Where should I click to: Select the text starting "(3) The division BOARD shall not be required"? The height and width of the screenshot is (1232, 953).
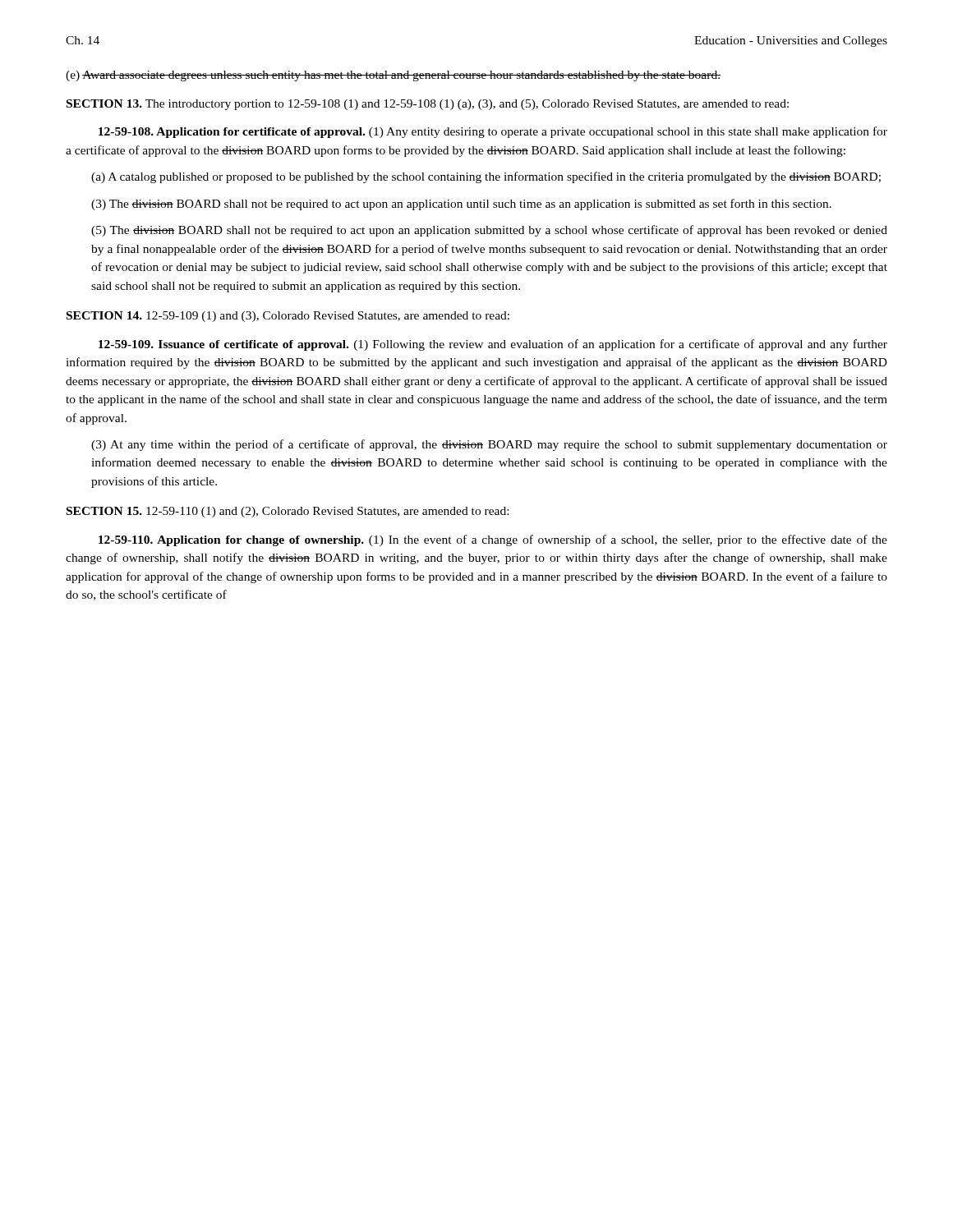click(x=476, y=204)
